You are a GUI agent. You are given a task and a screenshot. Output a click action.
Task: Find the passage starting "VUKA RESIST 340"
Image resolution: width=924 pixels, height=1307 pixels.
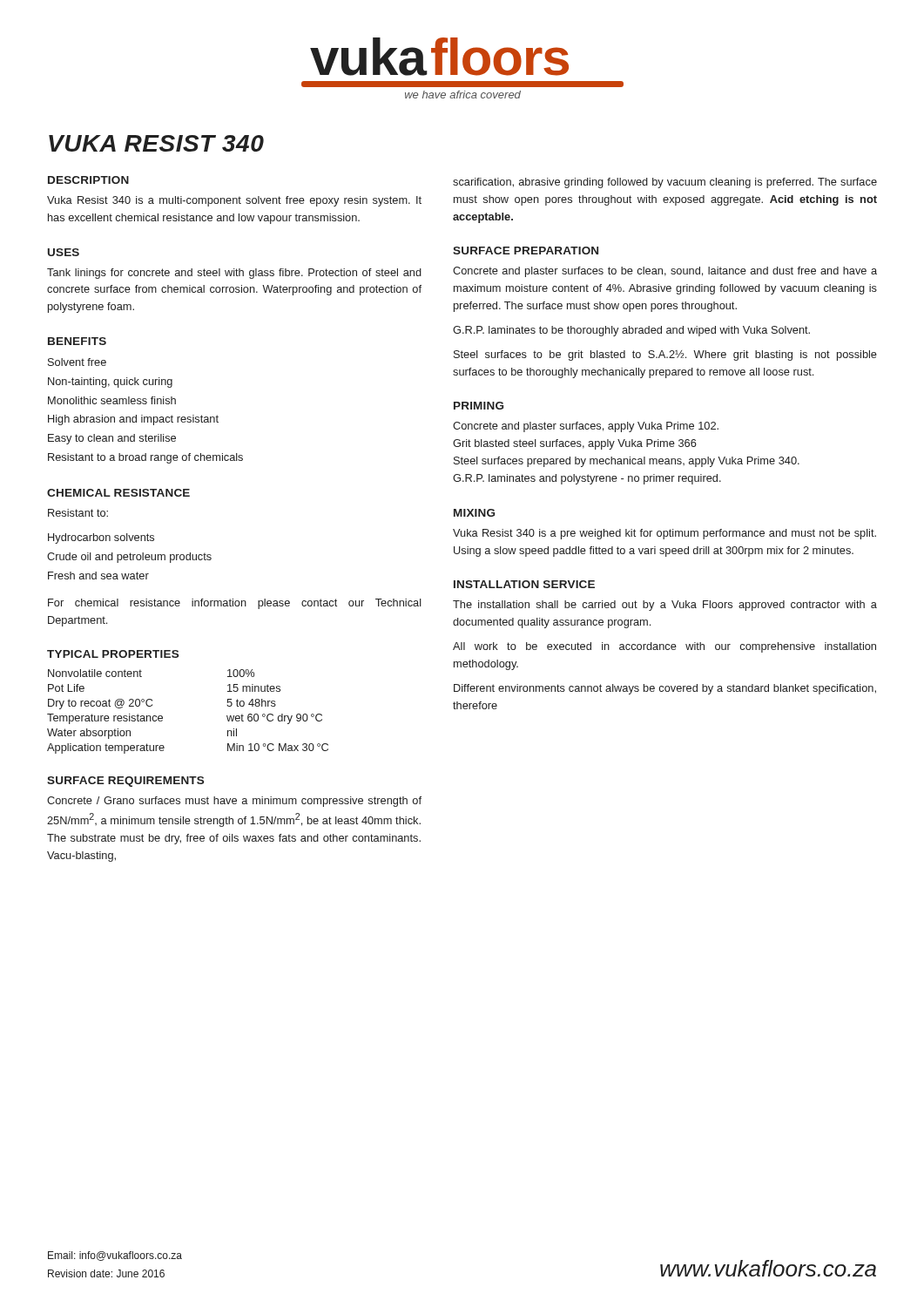(156, 143)
